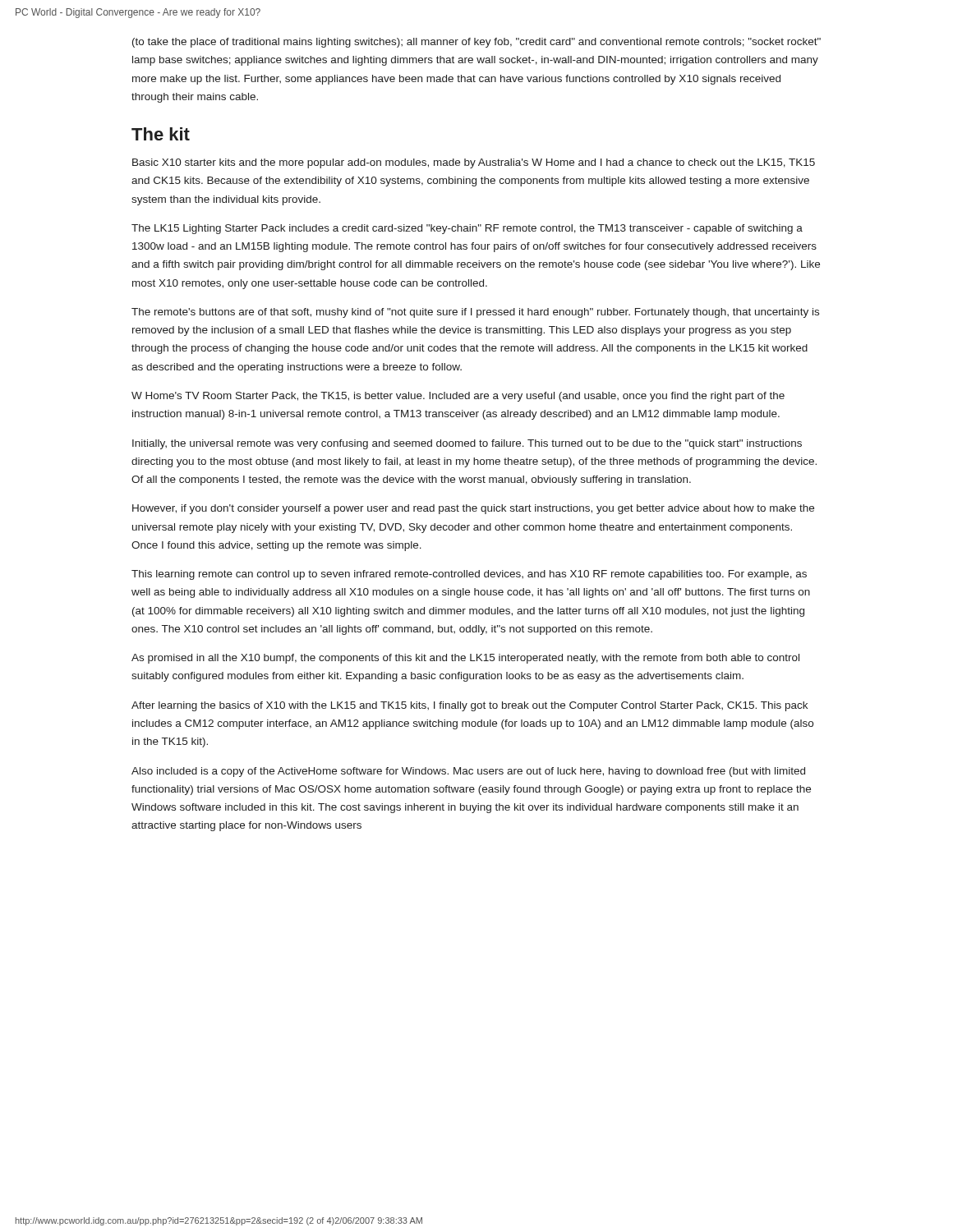Navigate to the passage starting "As promised in all the"
Screen dimensions: 1232x953
pyautogui.click(x=466, y=667)
